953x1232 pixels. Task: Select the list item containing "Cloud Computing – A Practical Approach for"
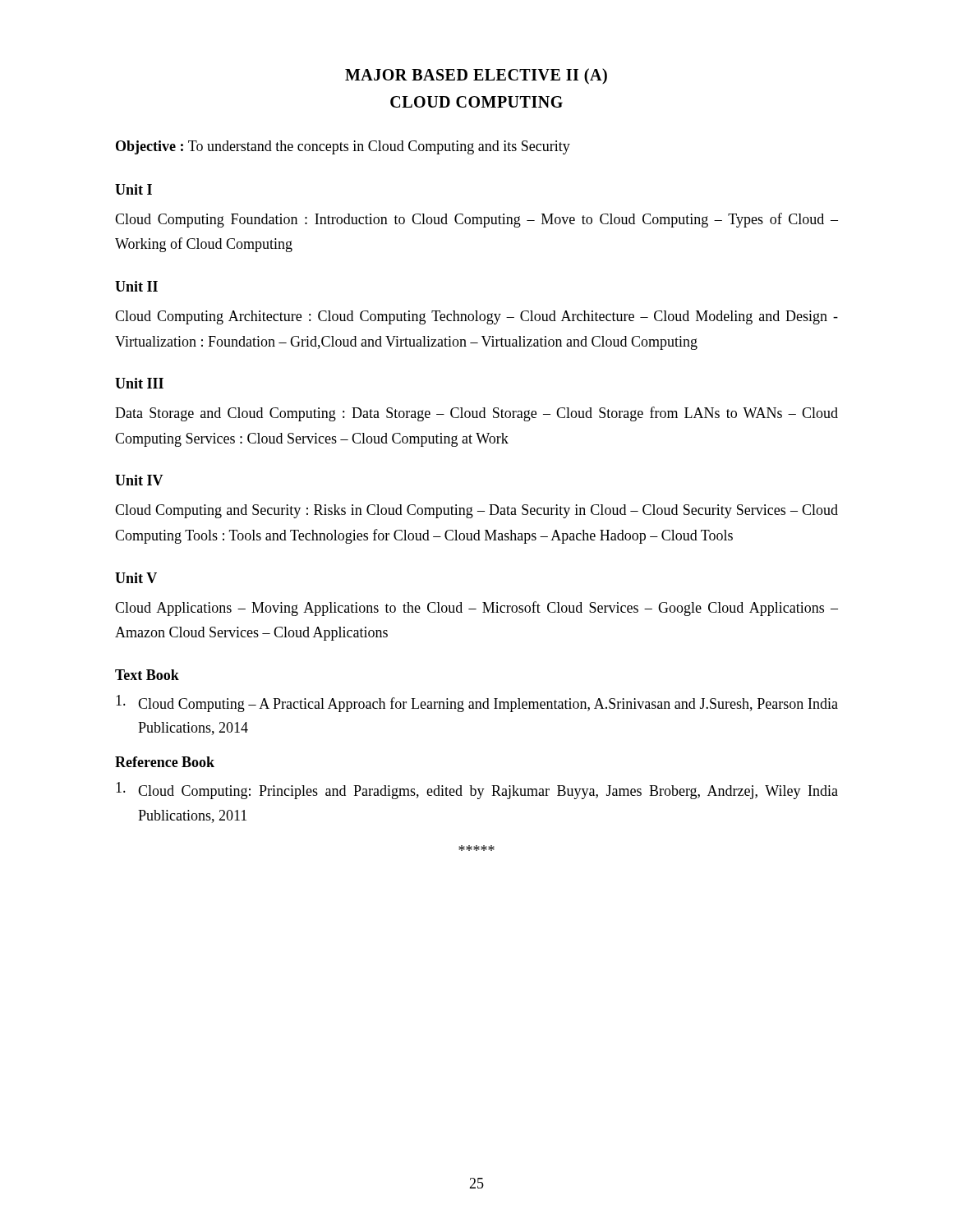[x=476, y=717]
